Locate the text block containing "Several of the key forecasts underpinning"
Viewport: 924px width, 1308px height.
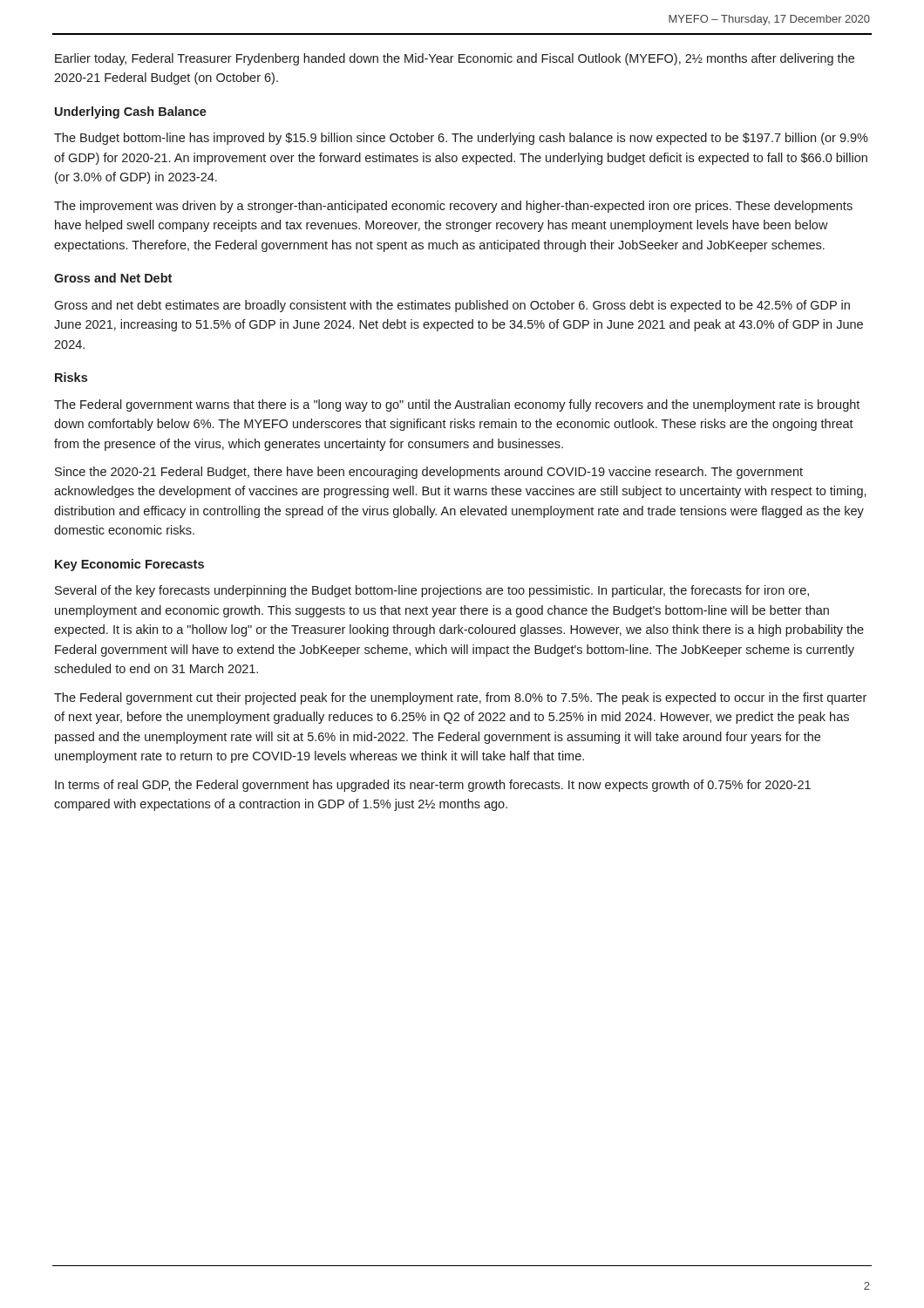pos(459,630)
